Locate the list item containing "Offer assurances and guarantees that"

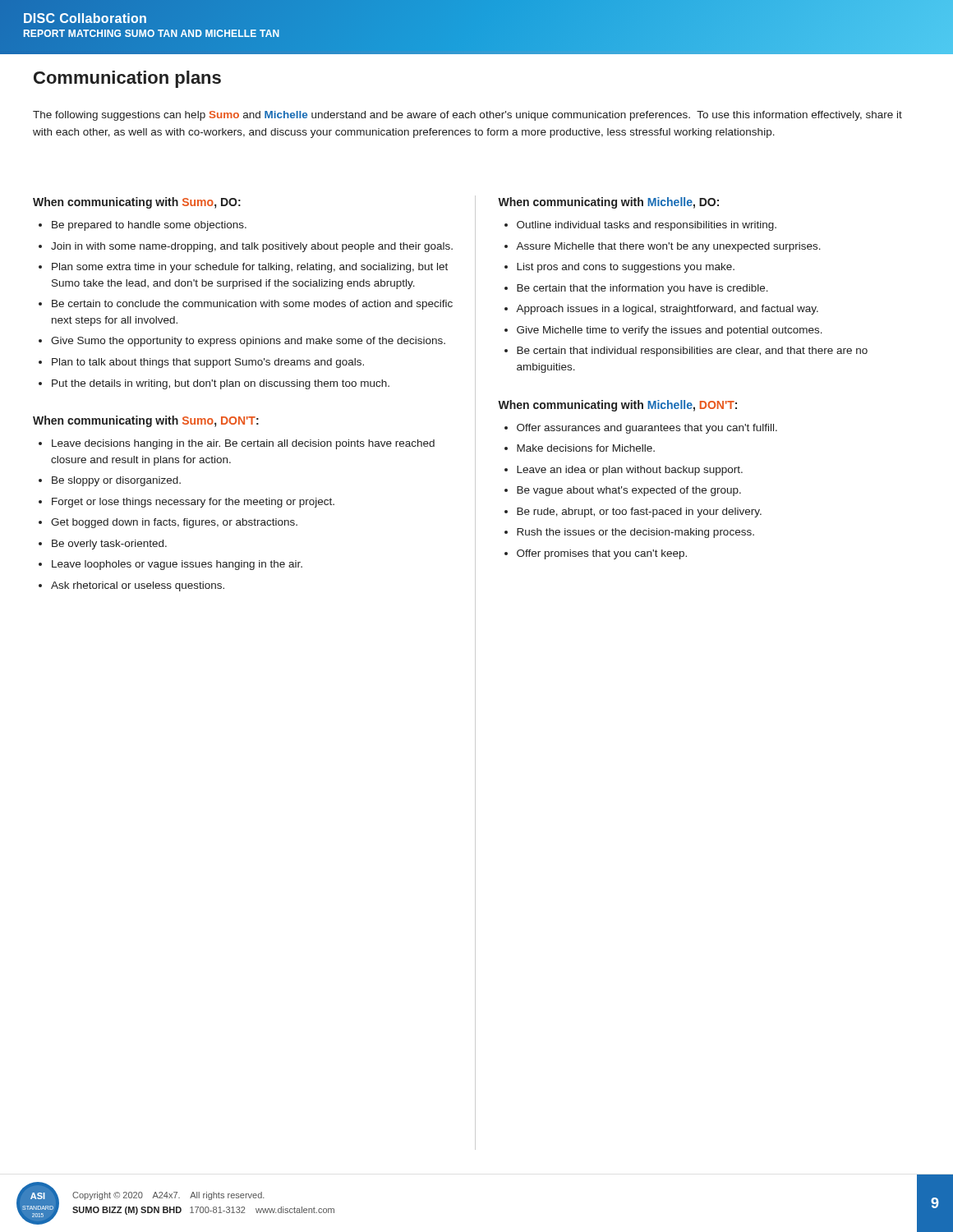click(709, 490)
